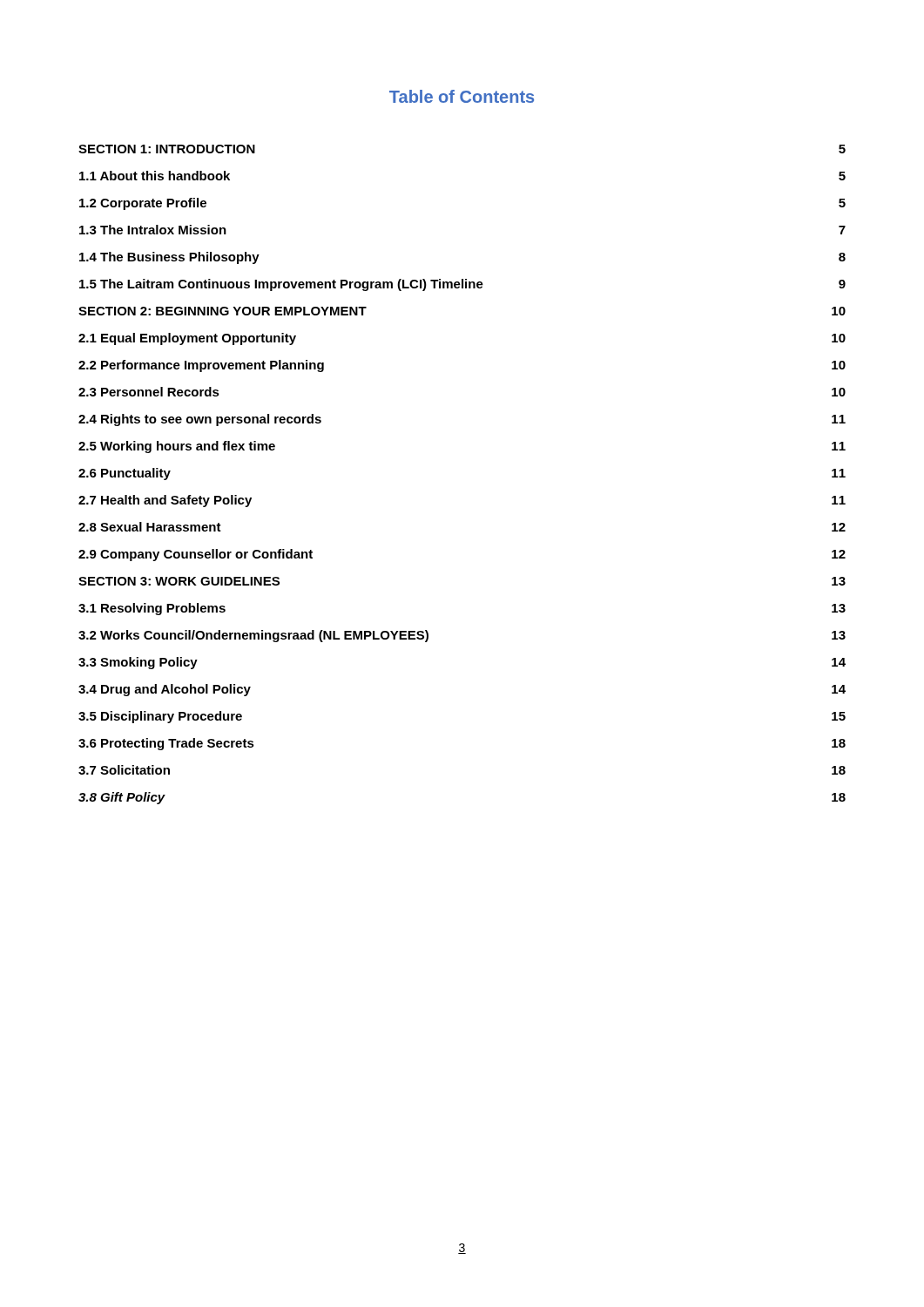Where is the passage that starts "5 The Laitram Continuous Improvement Program (LCI) Timeline"?

tap(462, 284)
